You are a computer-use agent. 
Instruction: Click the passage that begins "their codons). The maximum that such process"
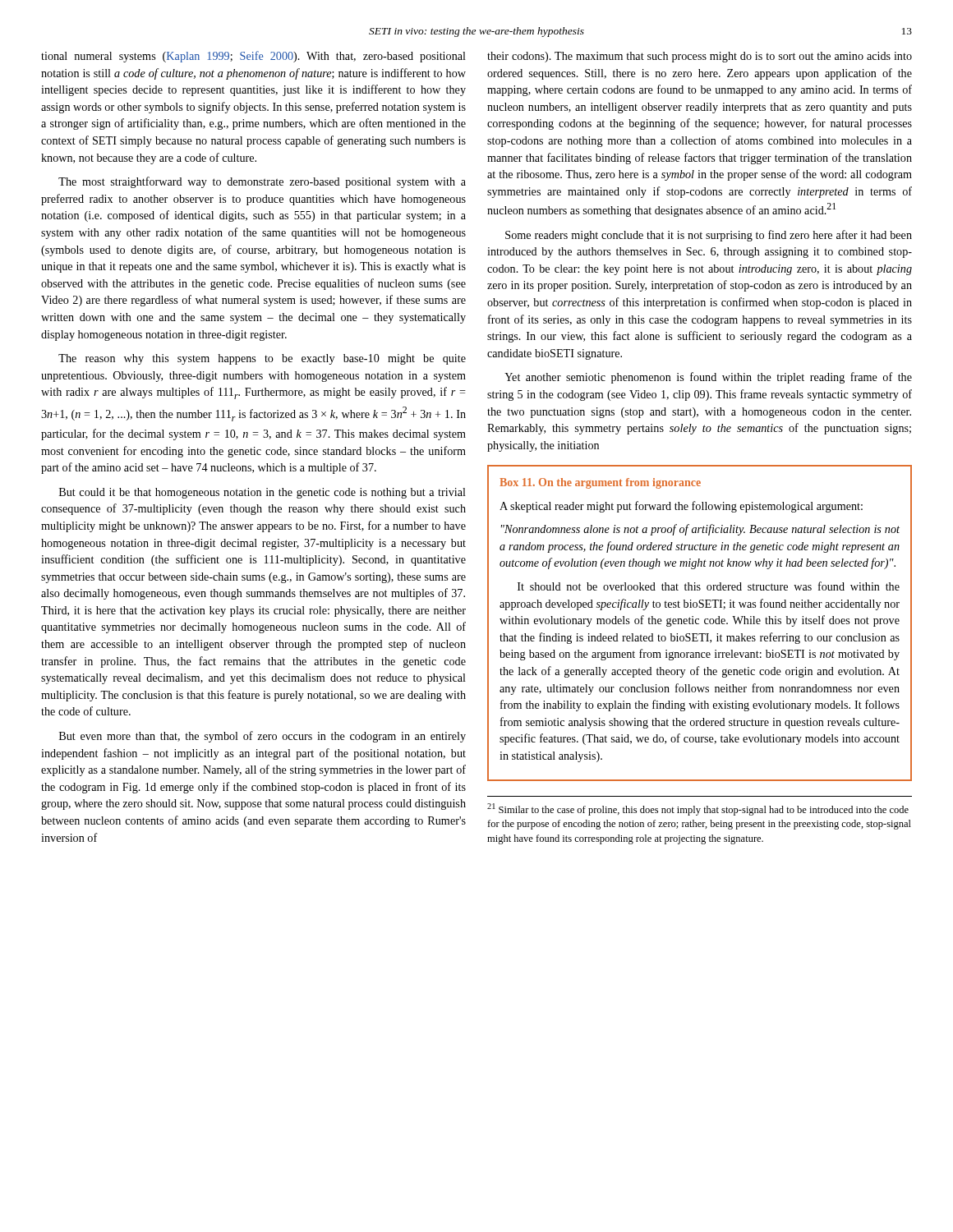[700, 133]
